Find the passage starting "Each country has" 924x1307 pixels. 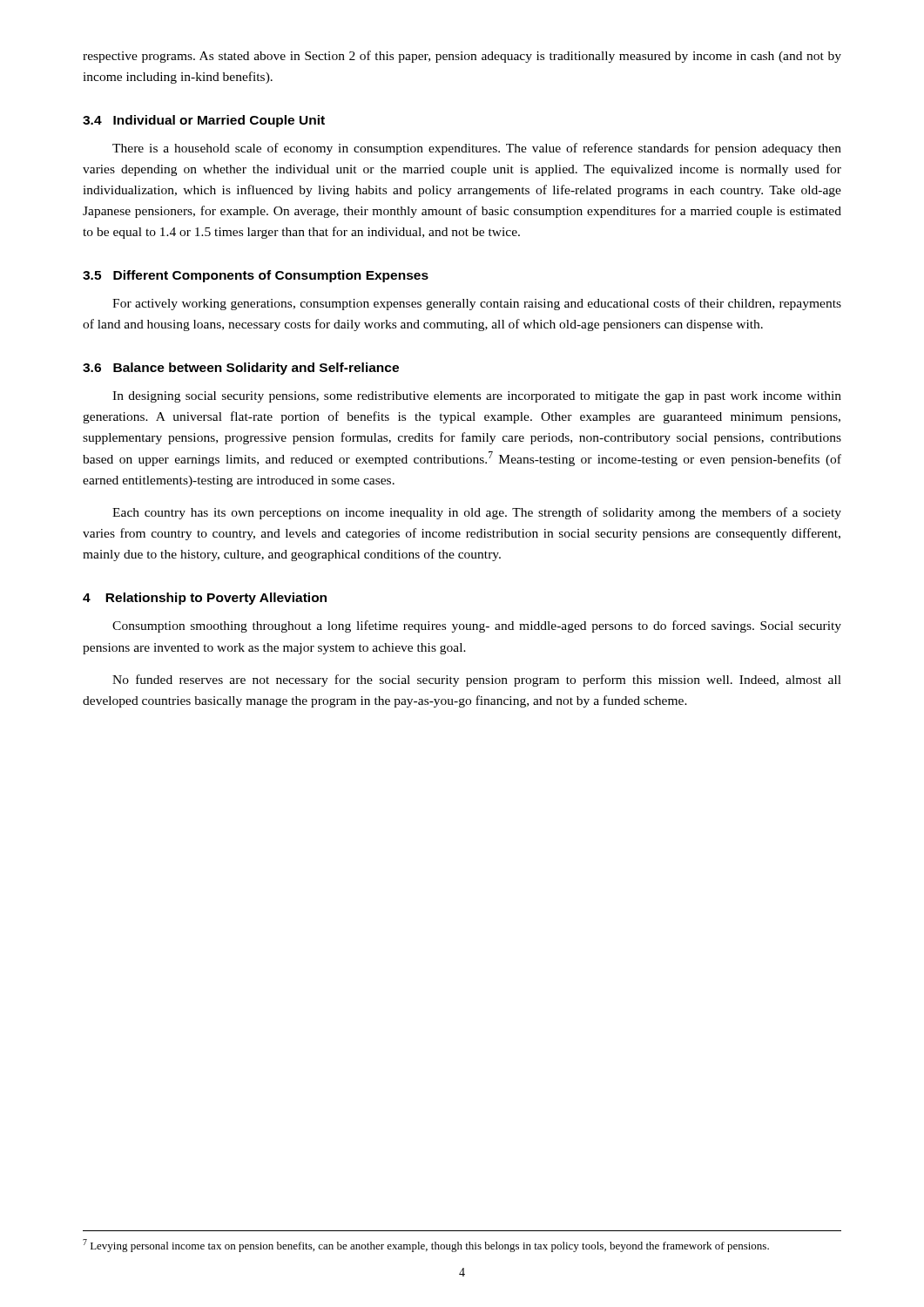[462, 534]
